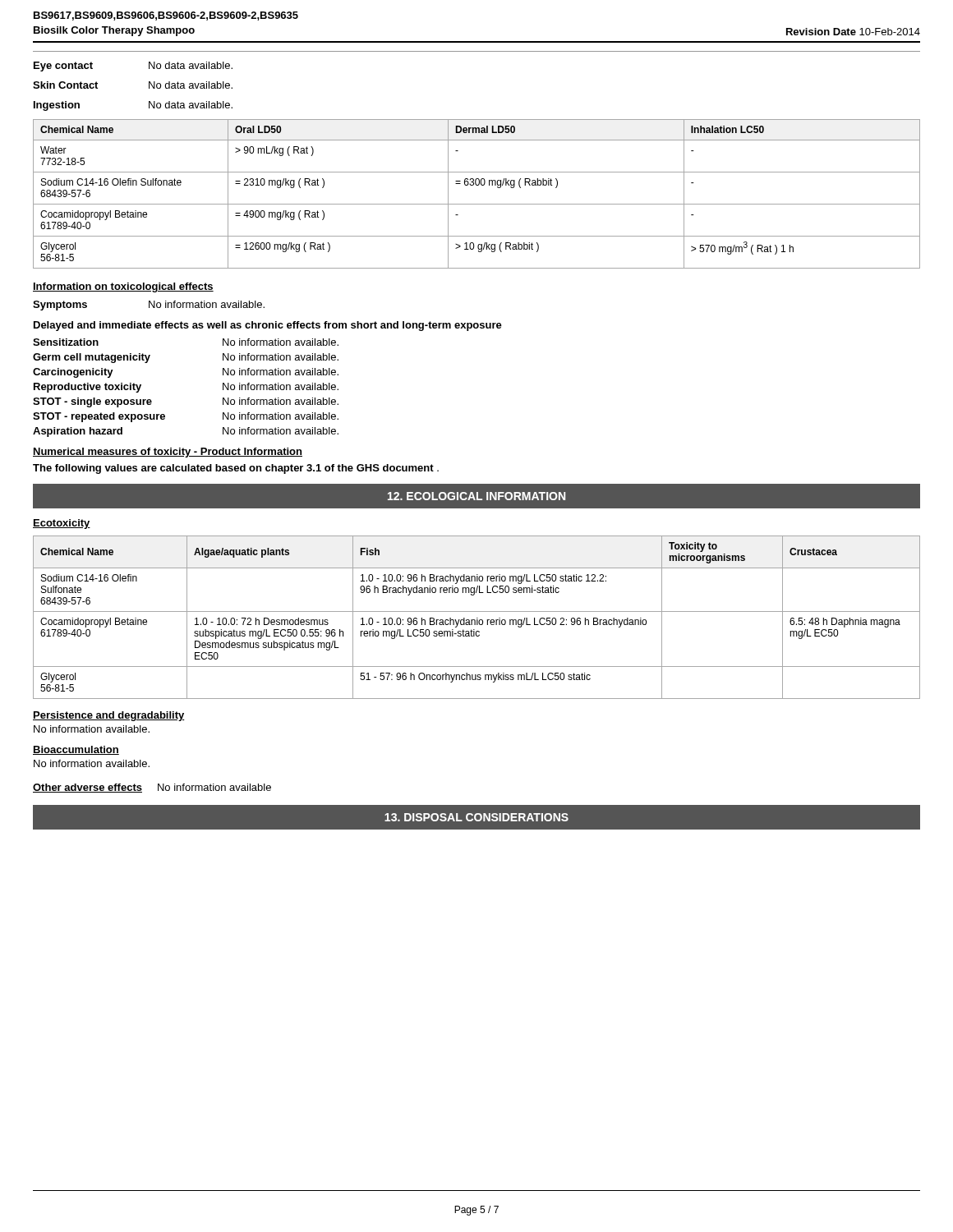Find the text that says "Ingestion No data available."
The height and width of the screenshot is (1232, 953).
(56, 106)
